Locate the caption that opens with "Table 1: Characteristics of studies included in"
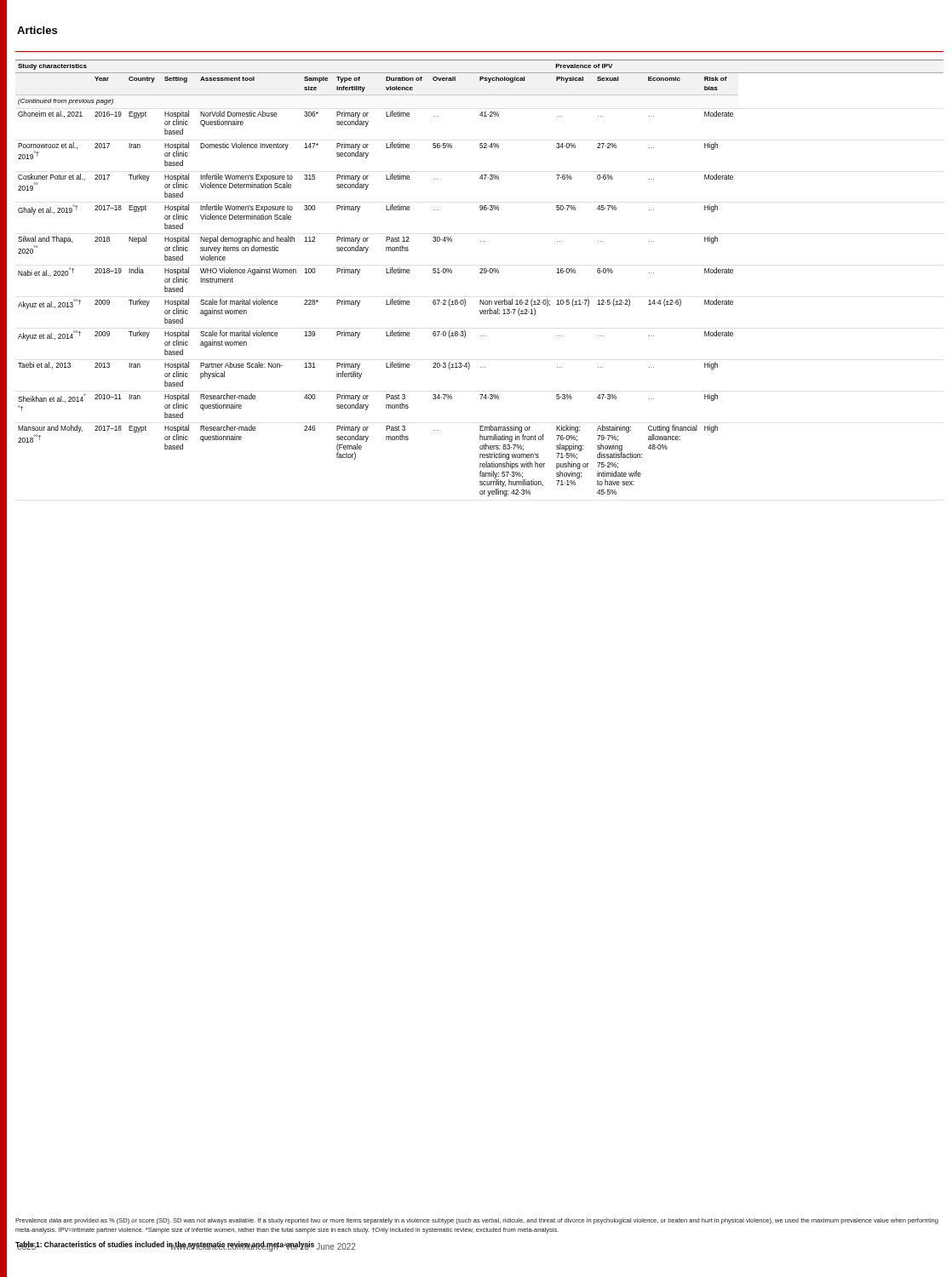Viewport: 952px width, 1277px height. (x=165, y=1245)
